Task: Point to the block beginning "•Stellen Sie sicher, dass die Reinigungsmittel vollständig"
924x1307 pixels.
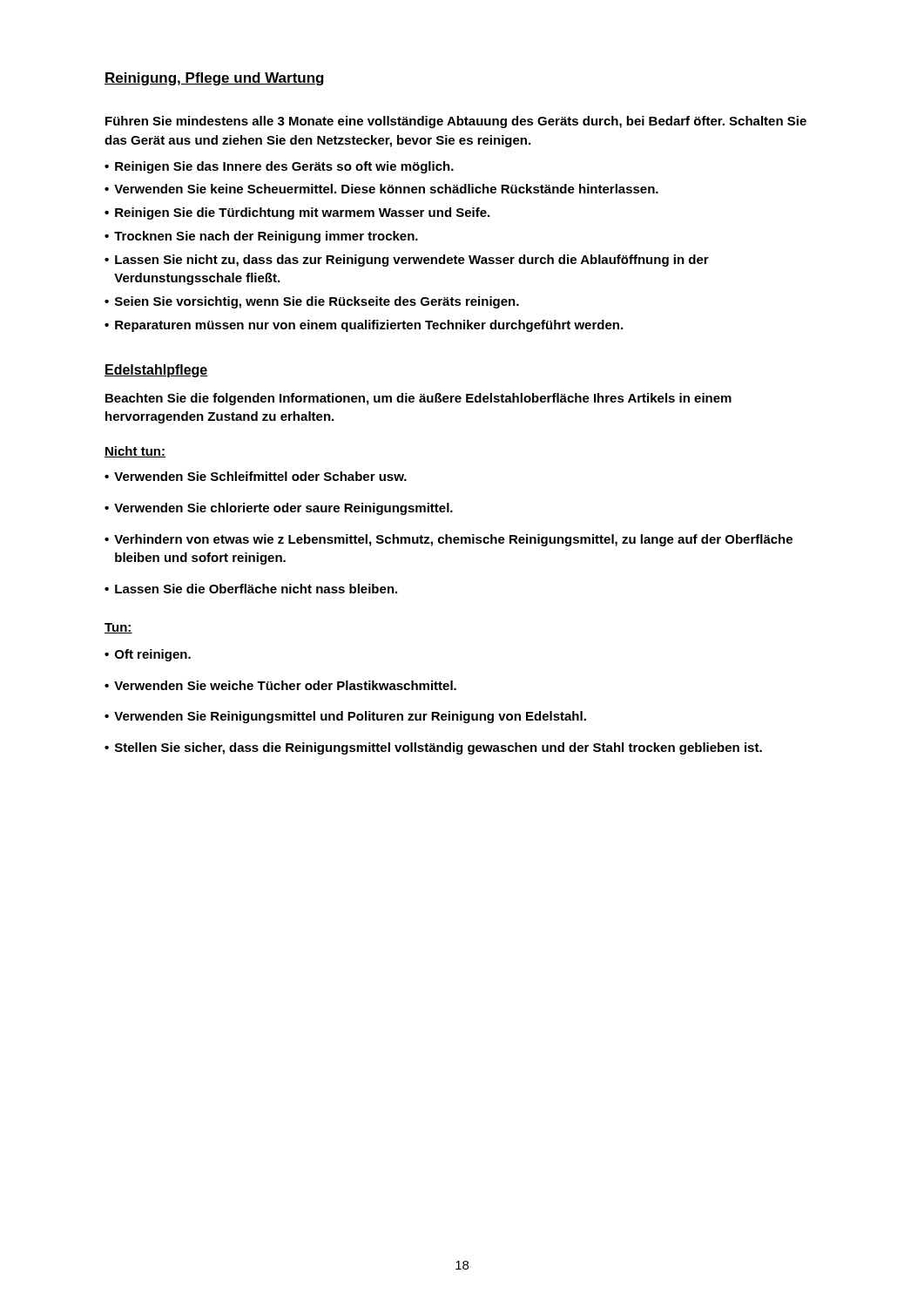Action: coord(434,748)
